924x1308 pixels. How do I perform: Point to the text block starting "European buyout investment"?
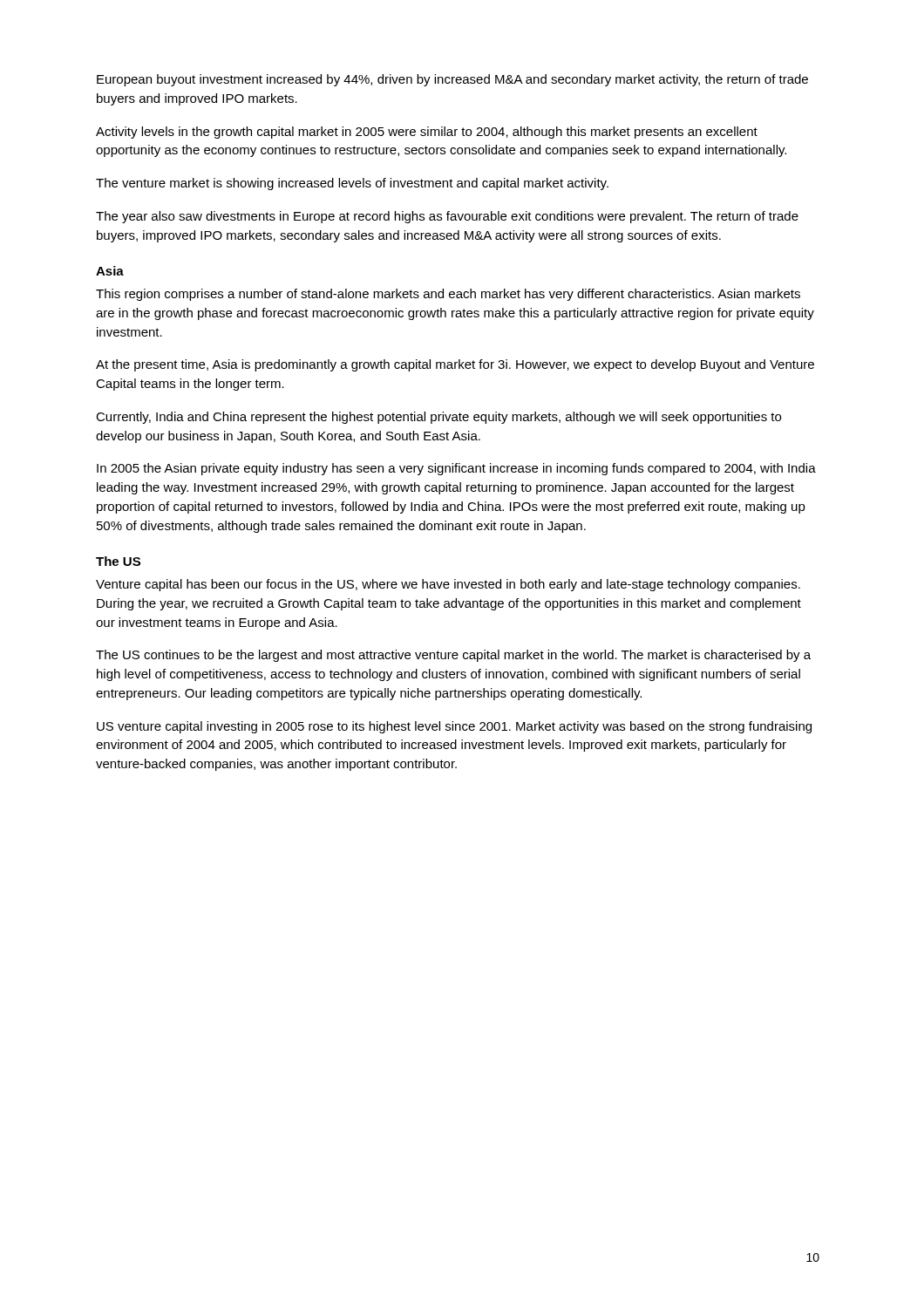tap(452, 88)
